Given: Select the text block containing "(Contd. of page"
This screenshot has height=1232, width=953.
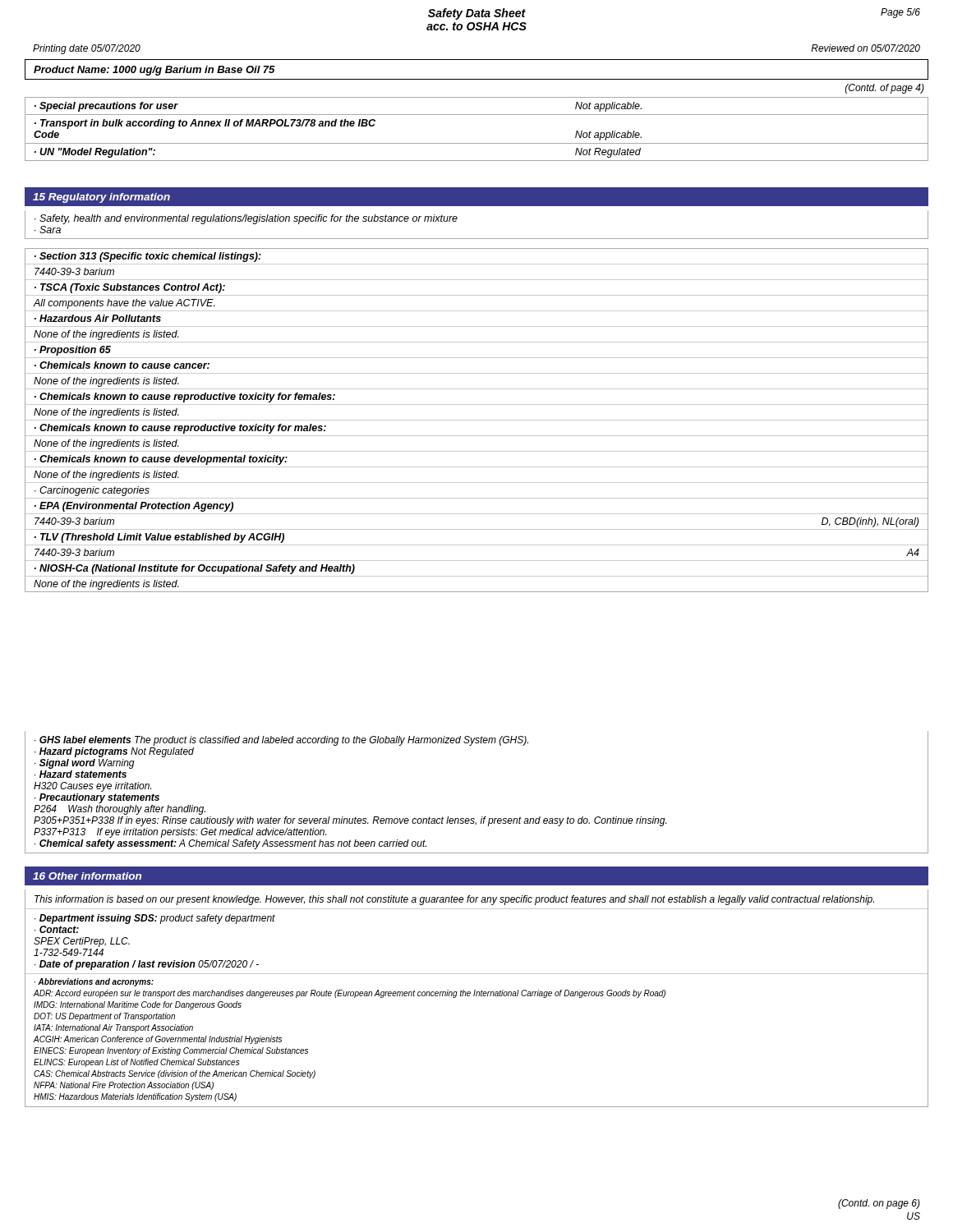Looking at the screenshot, I should pos(884,88).
